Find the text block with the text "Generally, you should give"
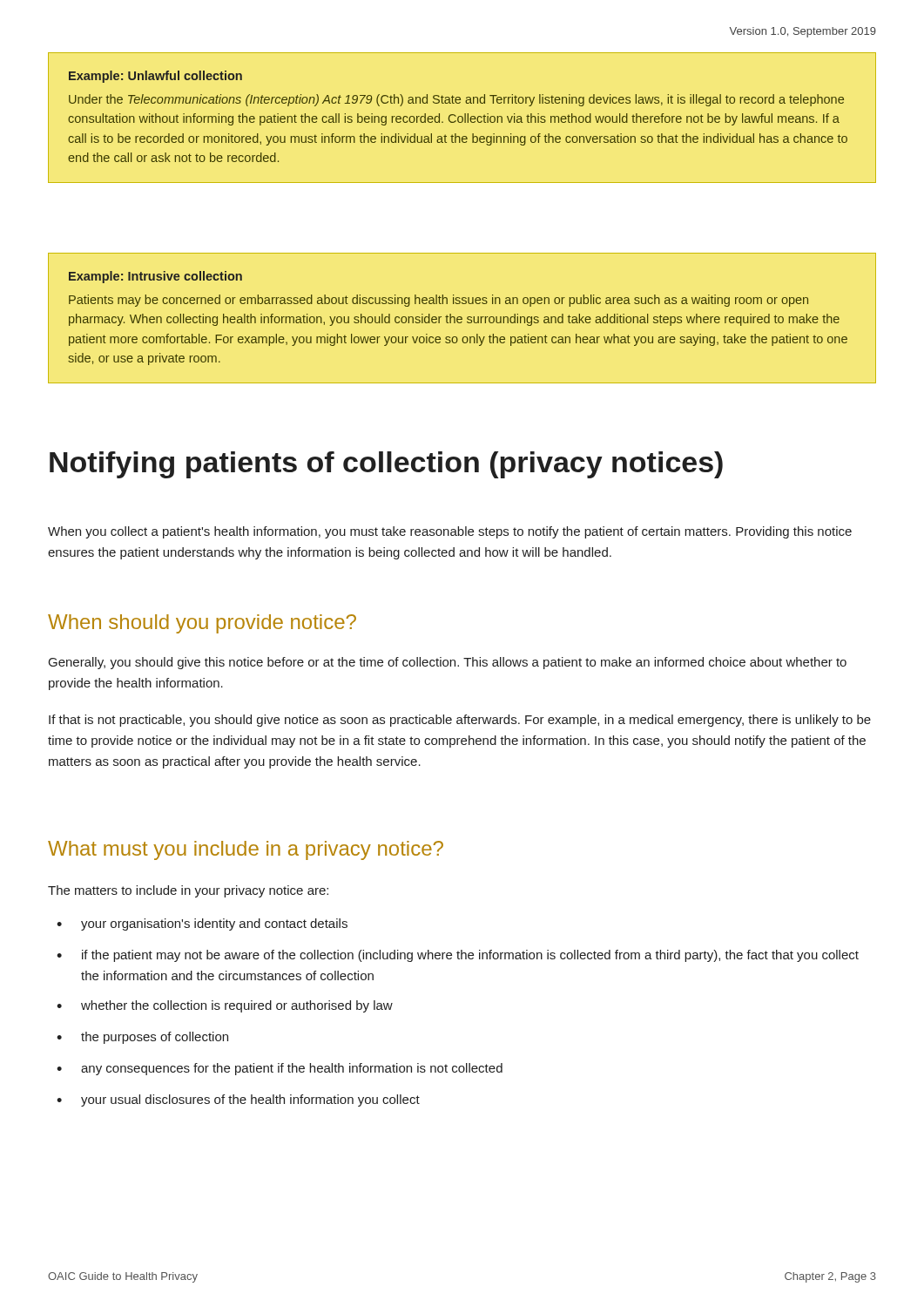Viewport: 924px width, 1307px height. click(447, 672)
